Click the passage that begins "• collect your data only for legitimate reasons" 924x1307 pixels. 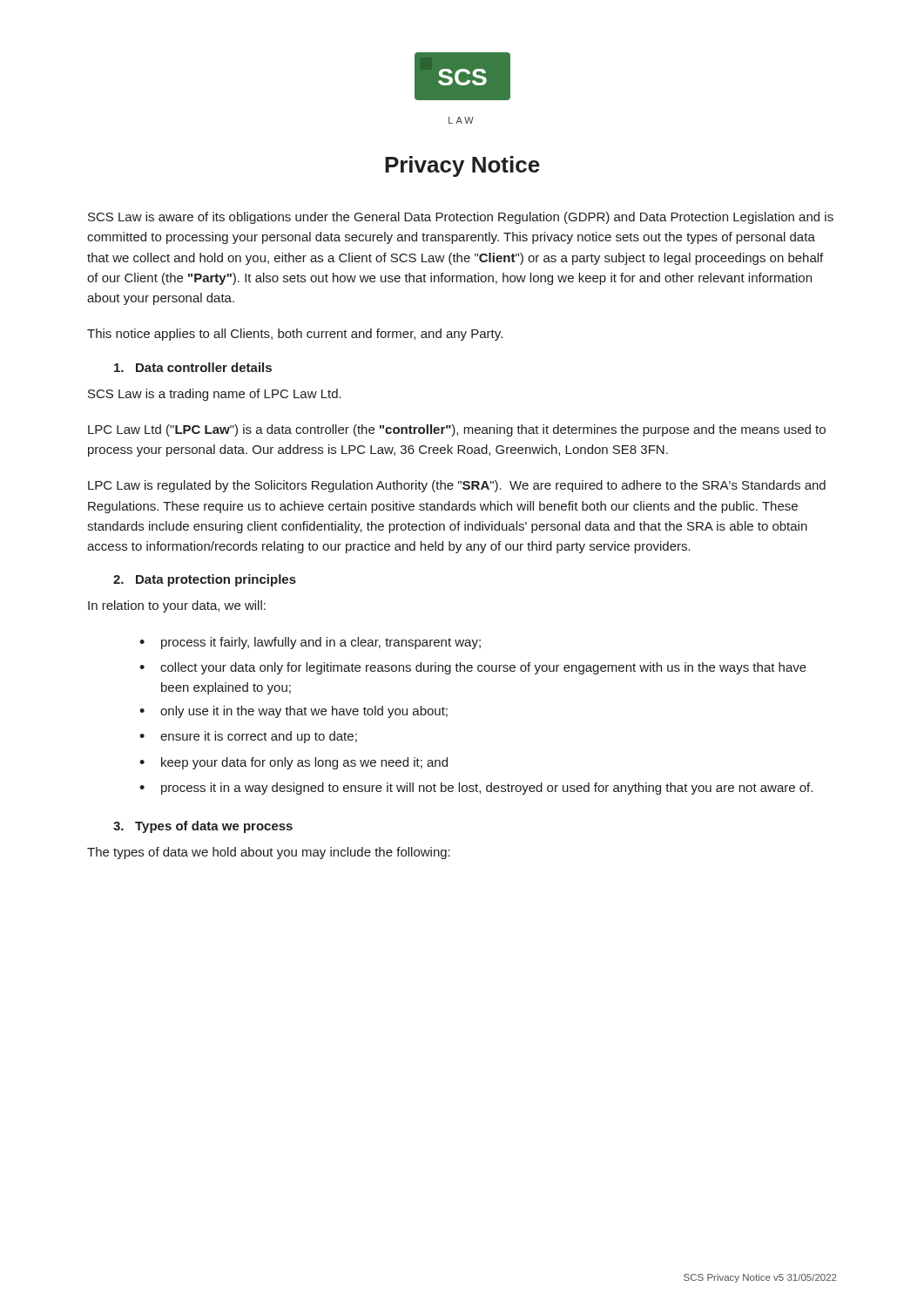[488, 677]
